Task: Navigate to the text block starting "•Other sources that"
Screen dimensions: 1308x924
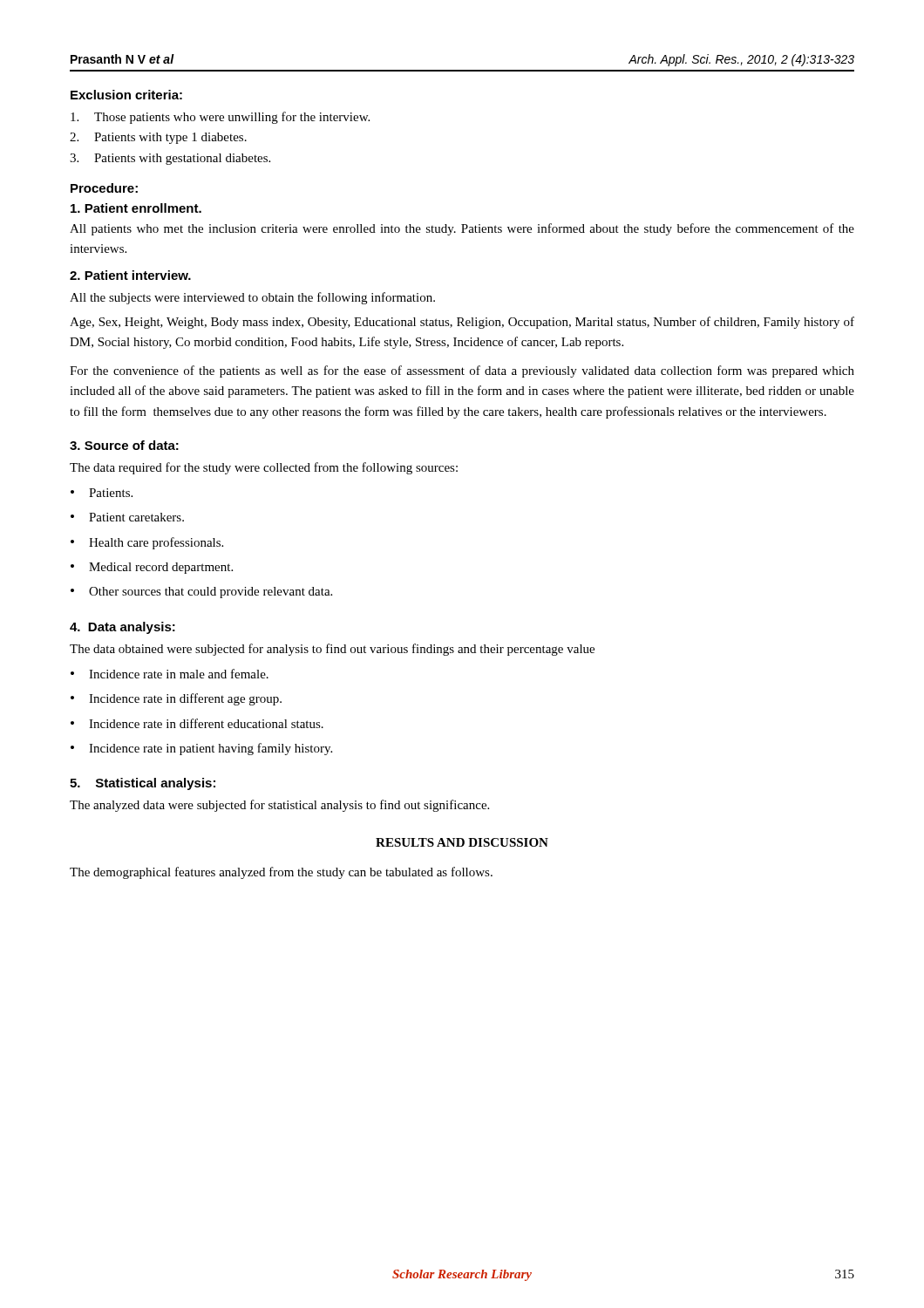Action: coord(202,592)
